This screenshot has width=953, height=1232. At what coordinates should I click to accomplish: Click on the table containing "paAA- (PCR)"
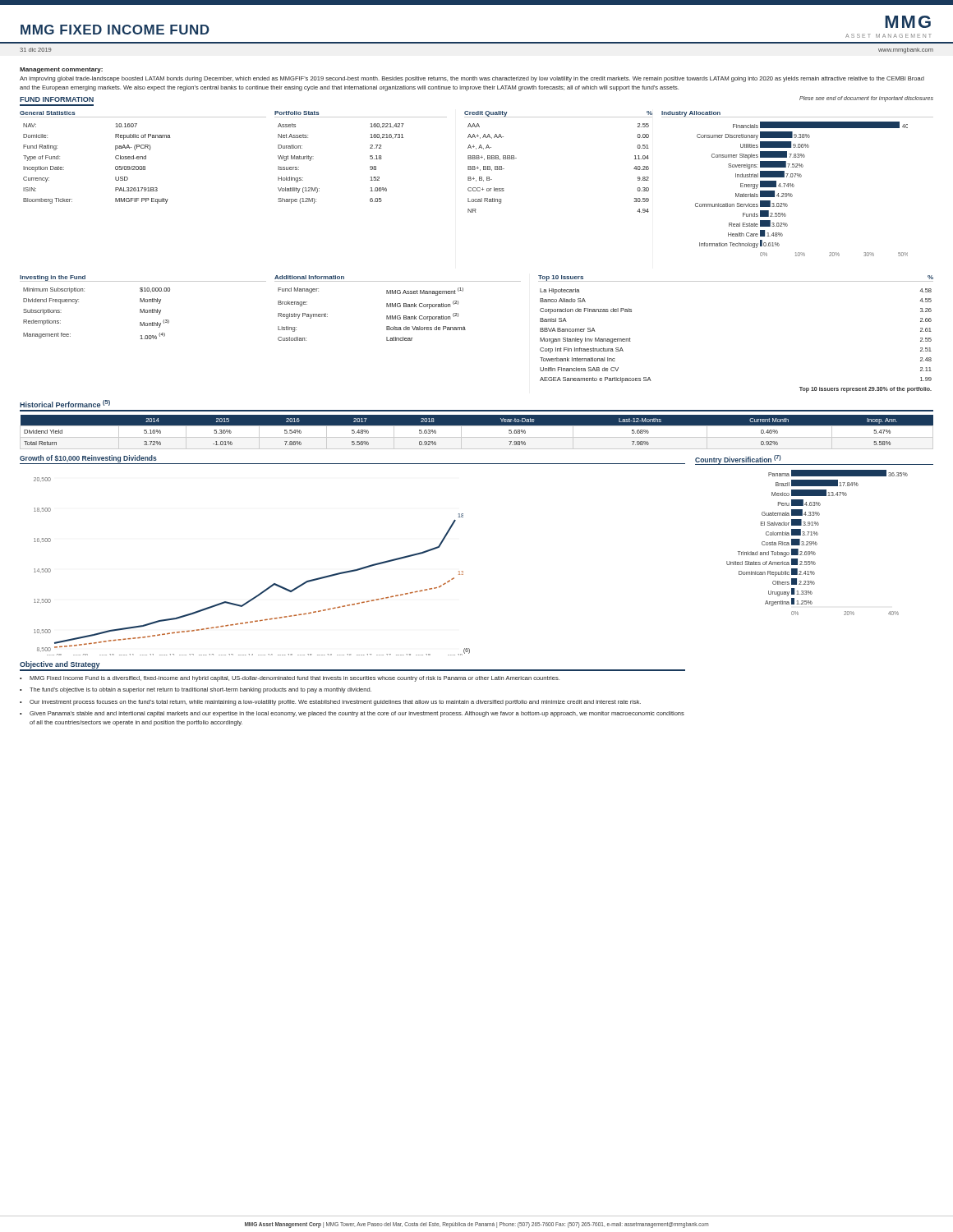pyautogui.click(x=147, y=189)
